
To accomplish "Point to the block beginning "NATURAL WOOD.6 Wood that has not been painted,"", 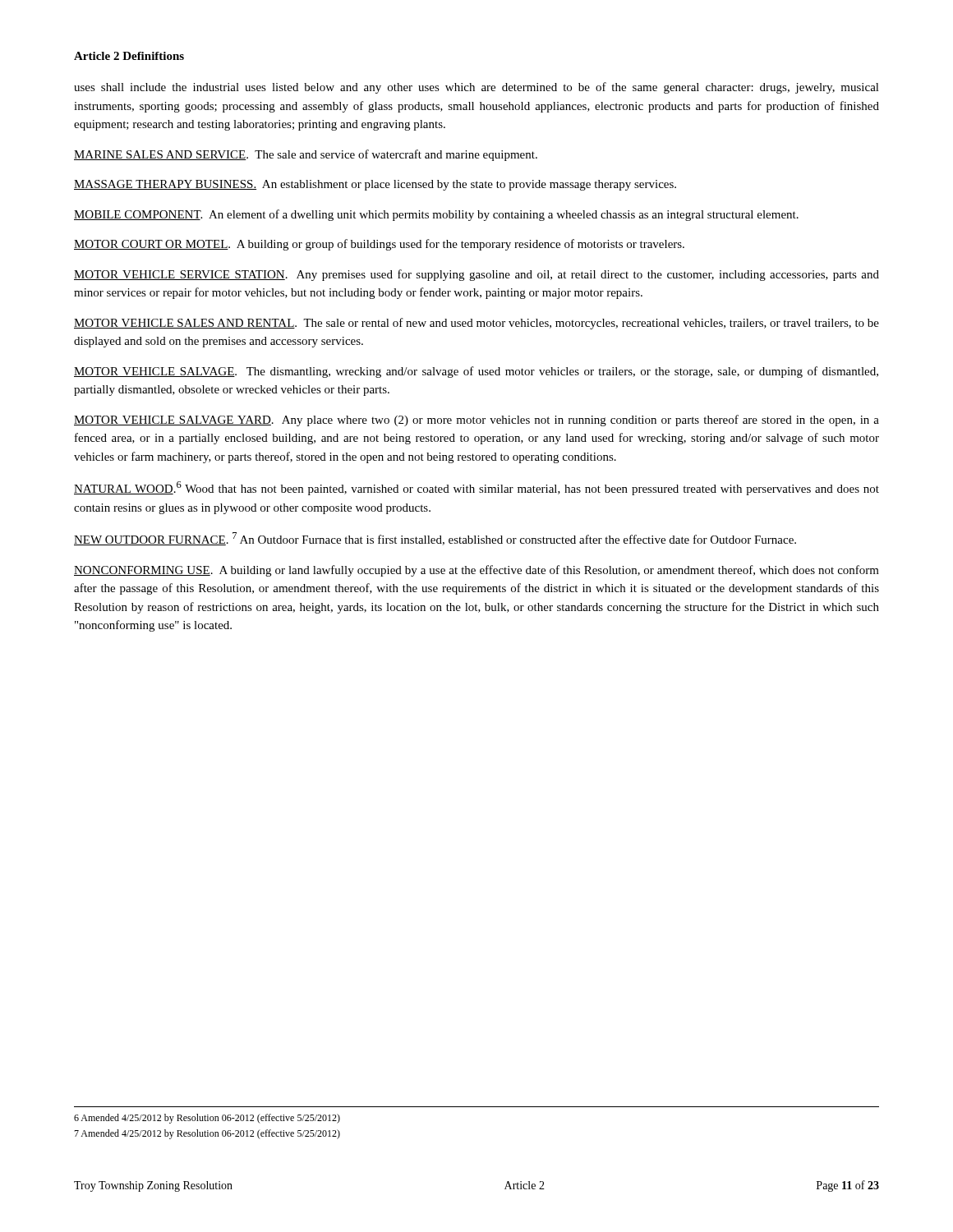I will click(x=476, y=496).
